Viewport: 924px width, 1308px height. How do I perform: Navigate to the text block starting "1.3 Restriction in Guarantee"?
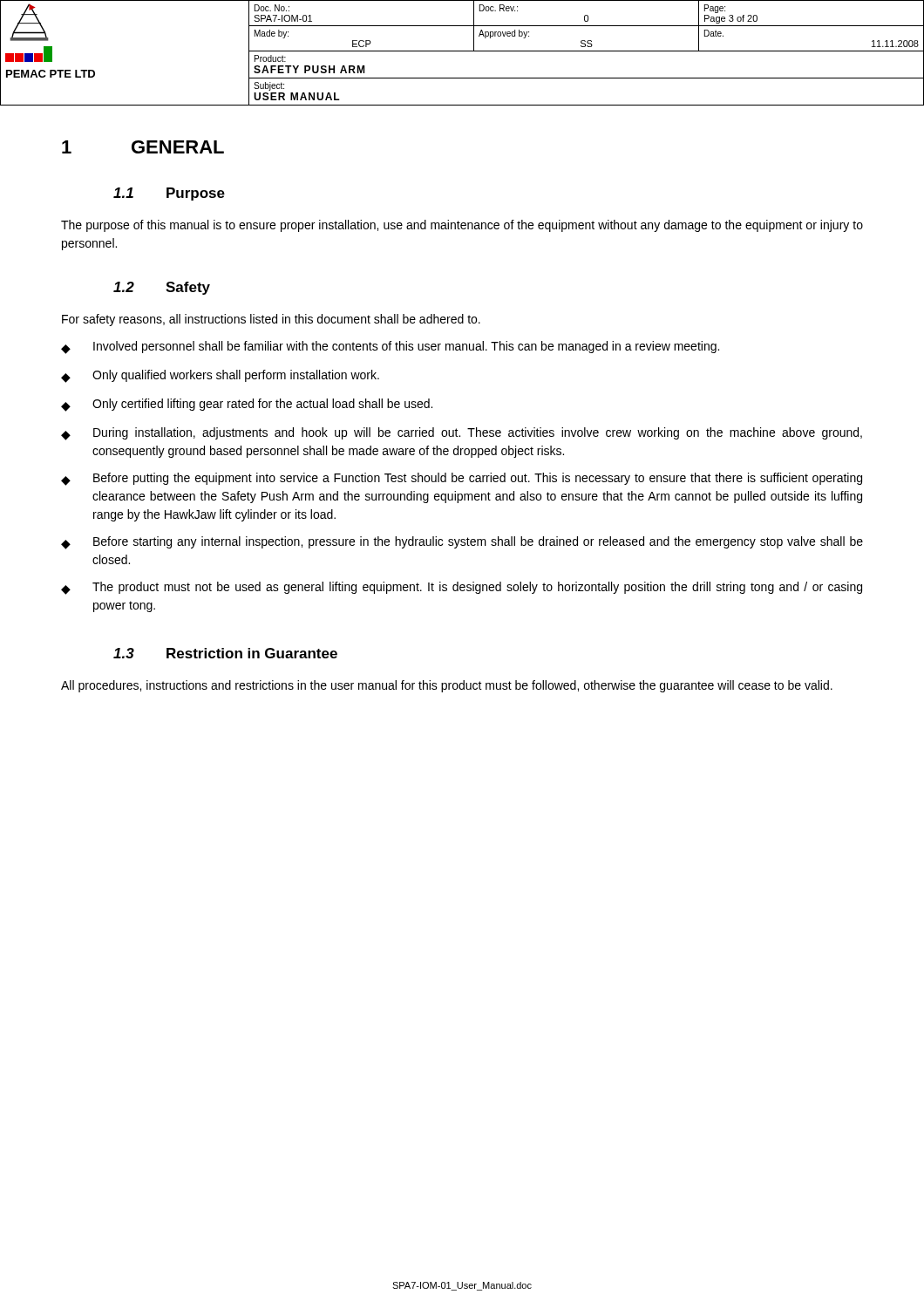click(225, 653)
